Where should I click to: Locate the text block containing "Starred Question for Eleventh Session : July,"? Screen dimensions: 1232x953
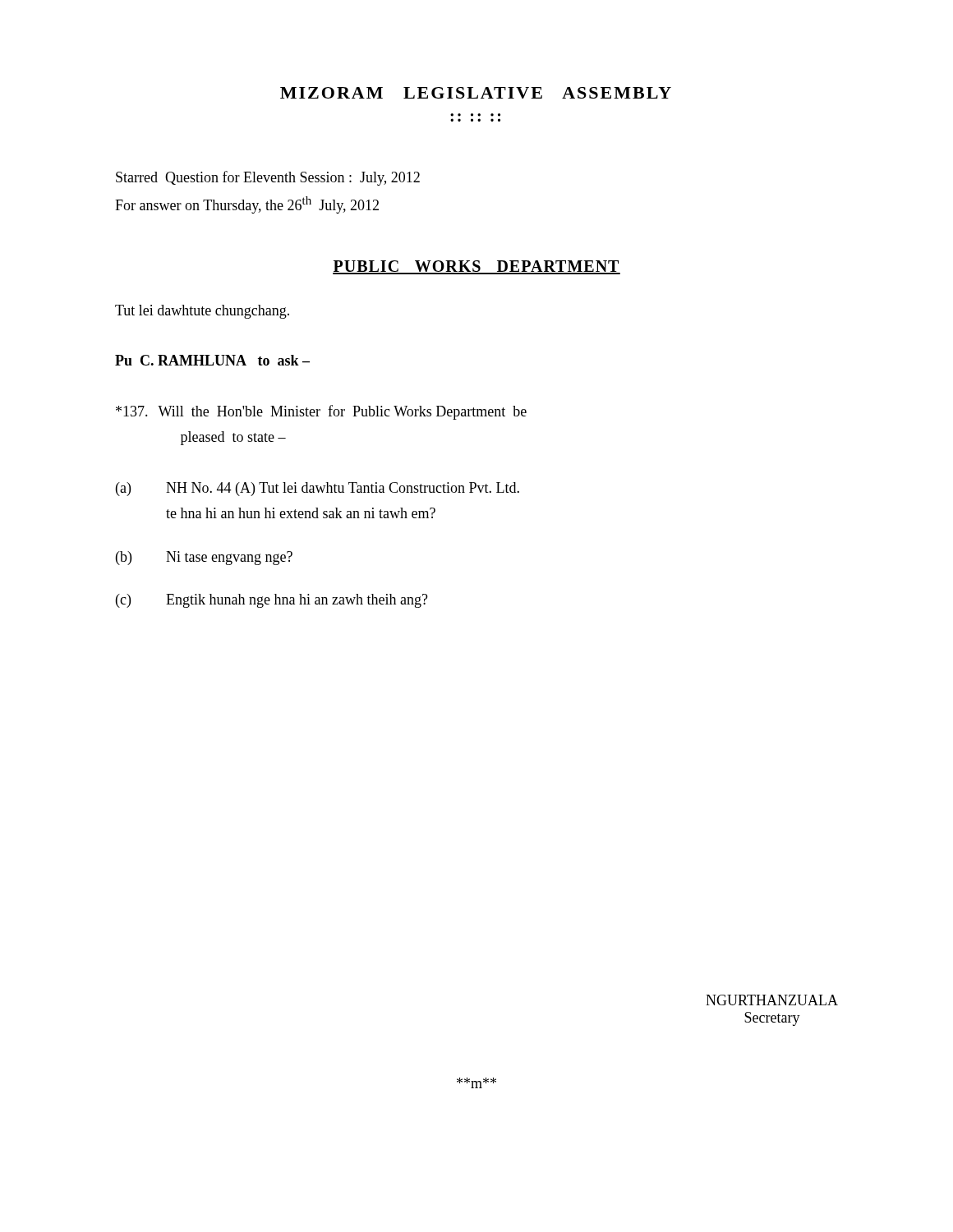[268, 191]
